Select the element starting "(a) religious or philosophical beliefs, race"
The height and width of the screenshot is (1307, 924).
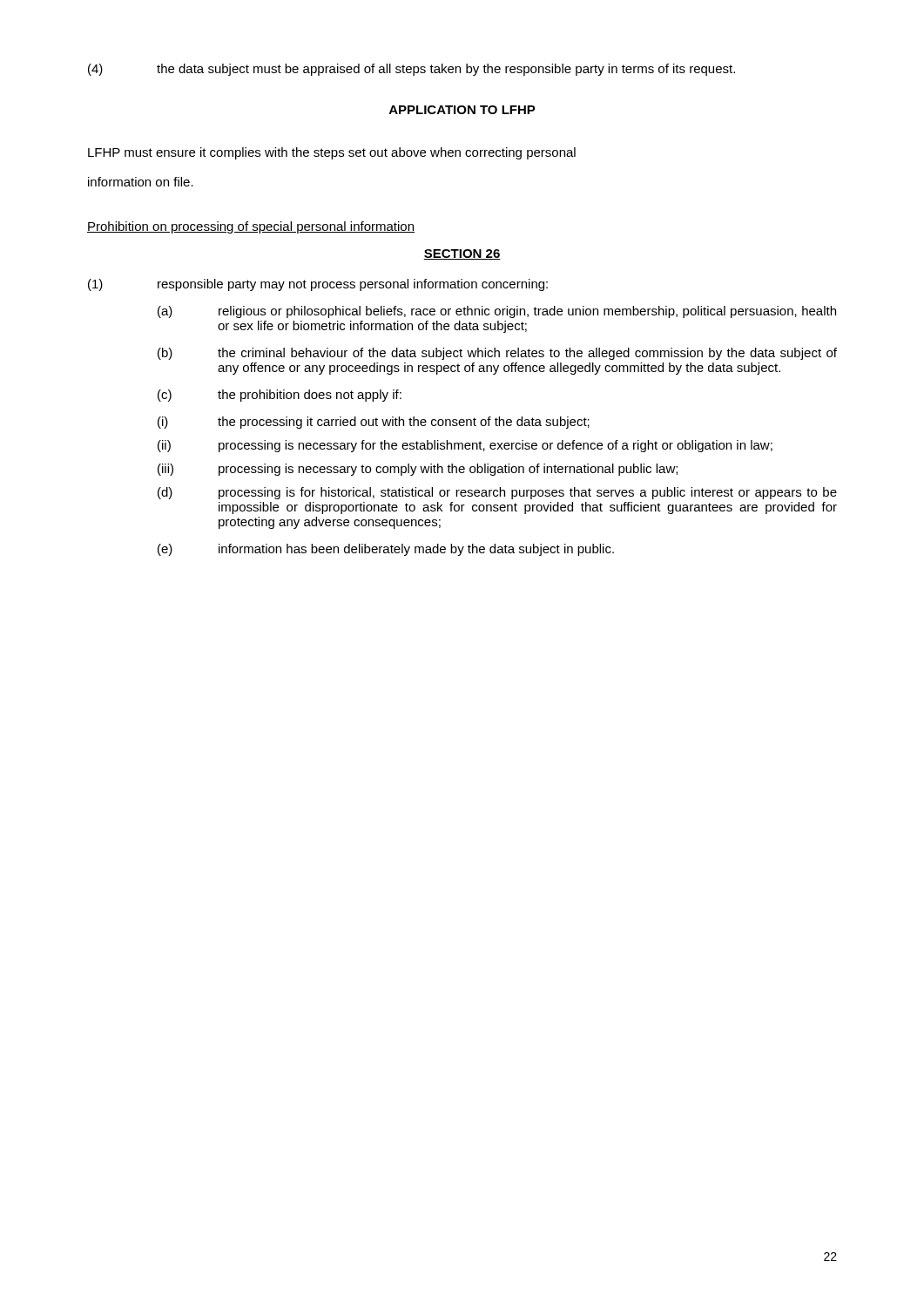pos(497,318)
